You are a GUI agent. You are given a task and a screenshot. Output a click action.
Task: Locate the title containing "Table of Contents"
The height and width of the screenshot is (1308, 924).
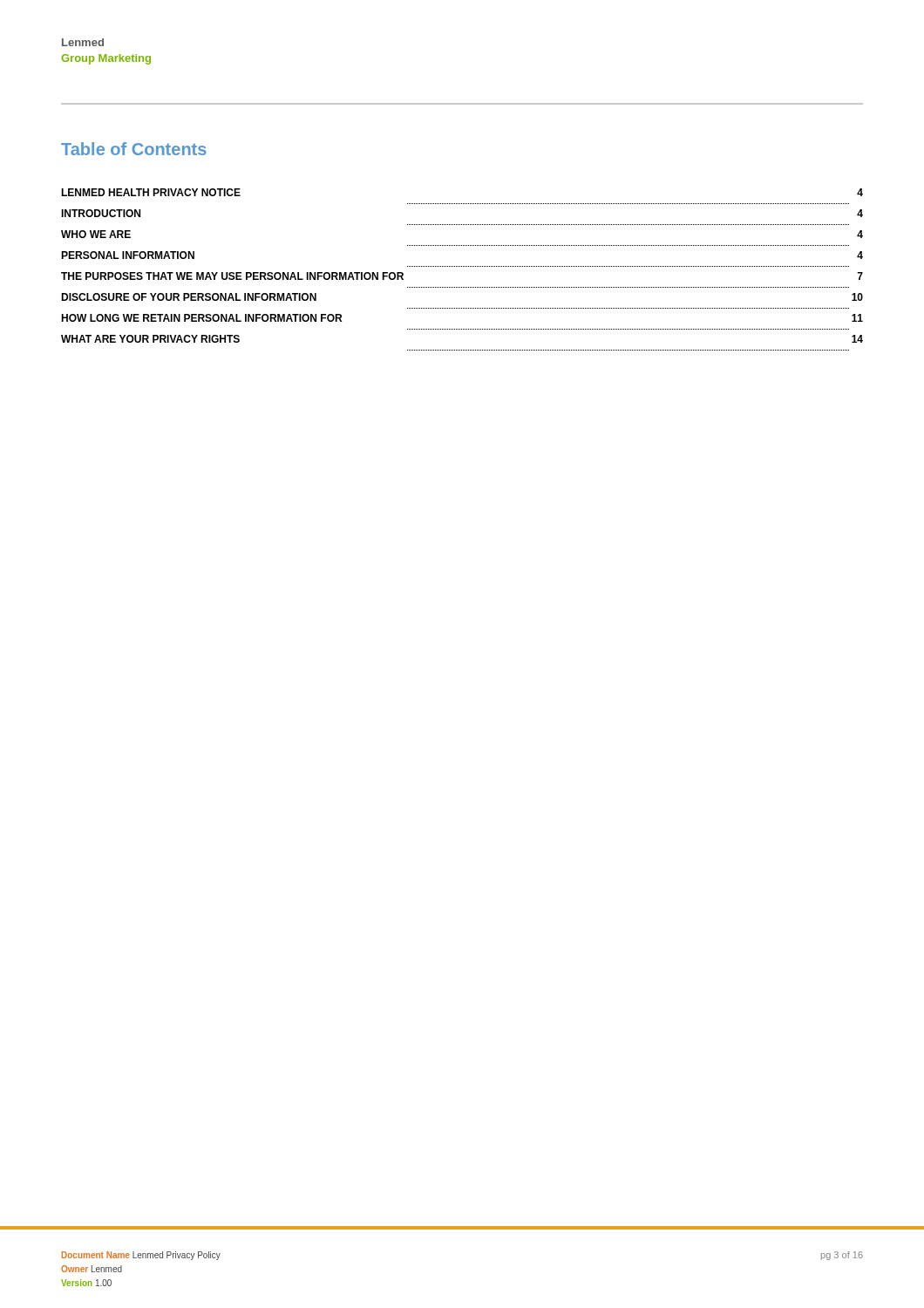pos(134,149)
